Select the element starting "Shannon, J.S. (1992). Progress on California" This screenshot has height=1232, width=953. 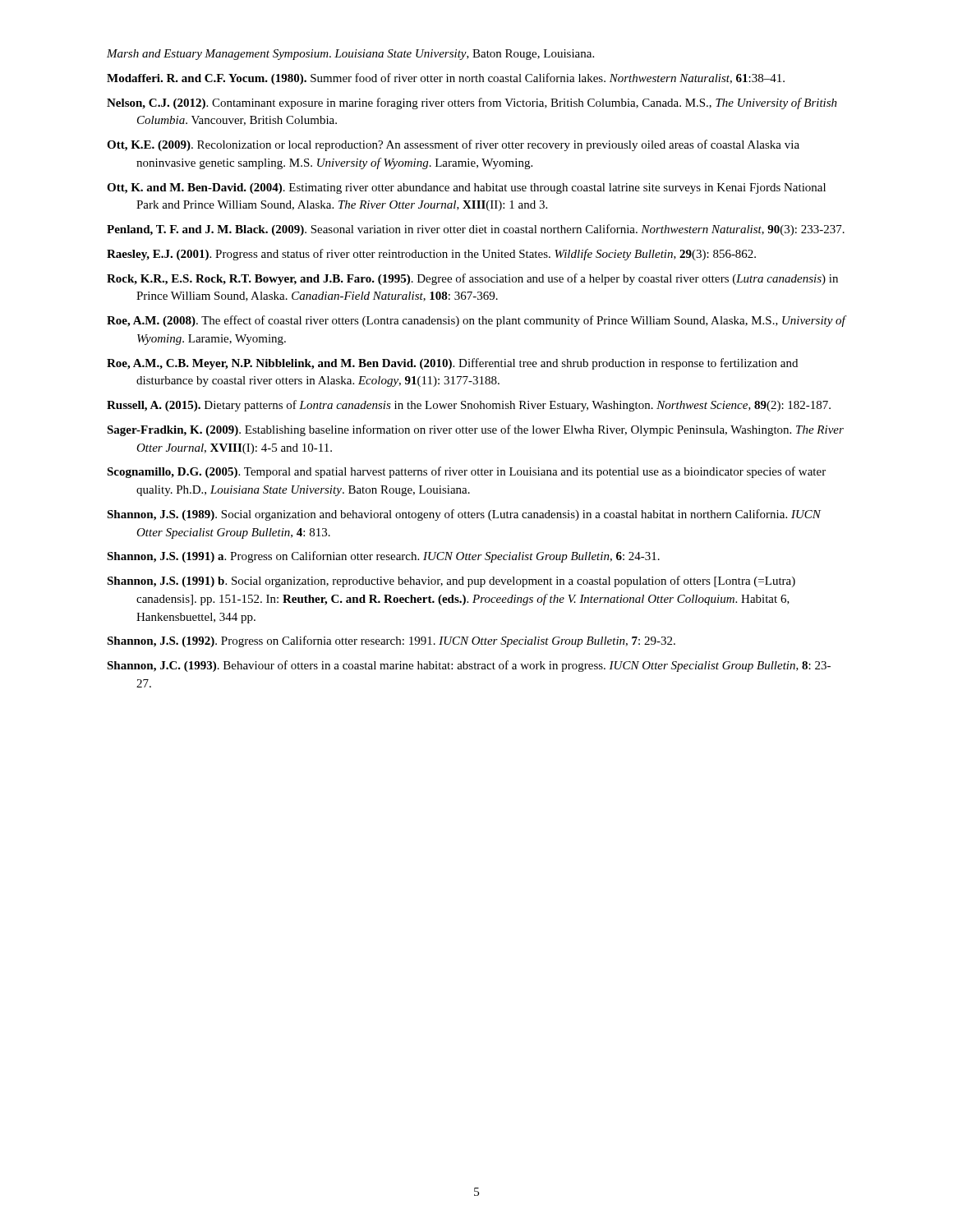pyautogui.click(x=391, y=641)
